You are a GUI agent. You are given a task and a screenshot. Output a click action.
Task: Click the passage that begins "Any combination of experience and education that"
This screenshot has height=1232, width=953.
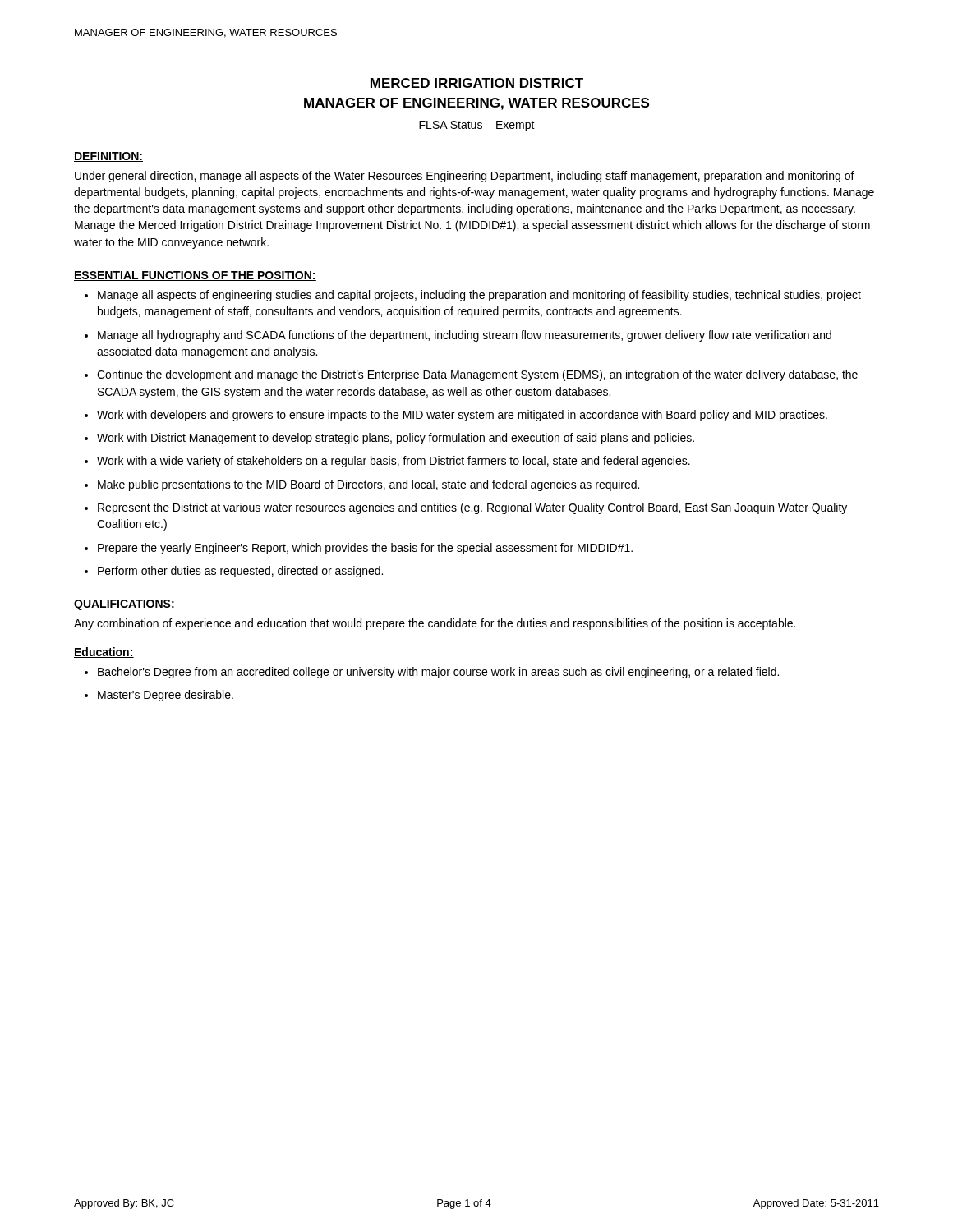pyautogui.click(x=435, y=624)
